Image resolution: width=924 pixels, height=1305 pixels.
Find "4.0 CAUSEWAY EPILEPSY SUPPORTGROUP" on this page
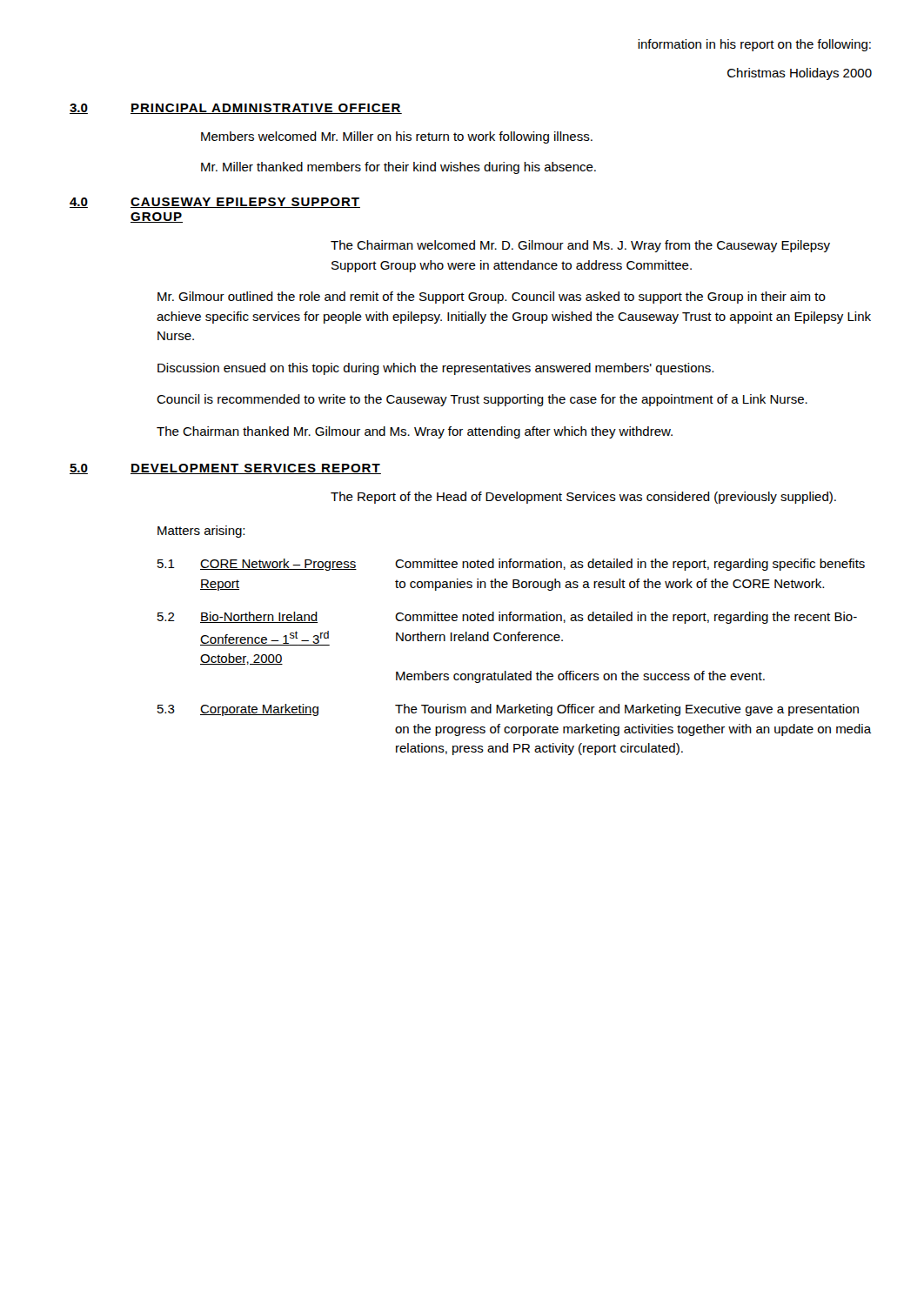click(x=215, y=209)
